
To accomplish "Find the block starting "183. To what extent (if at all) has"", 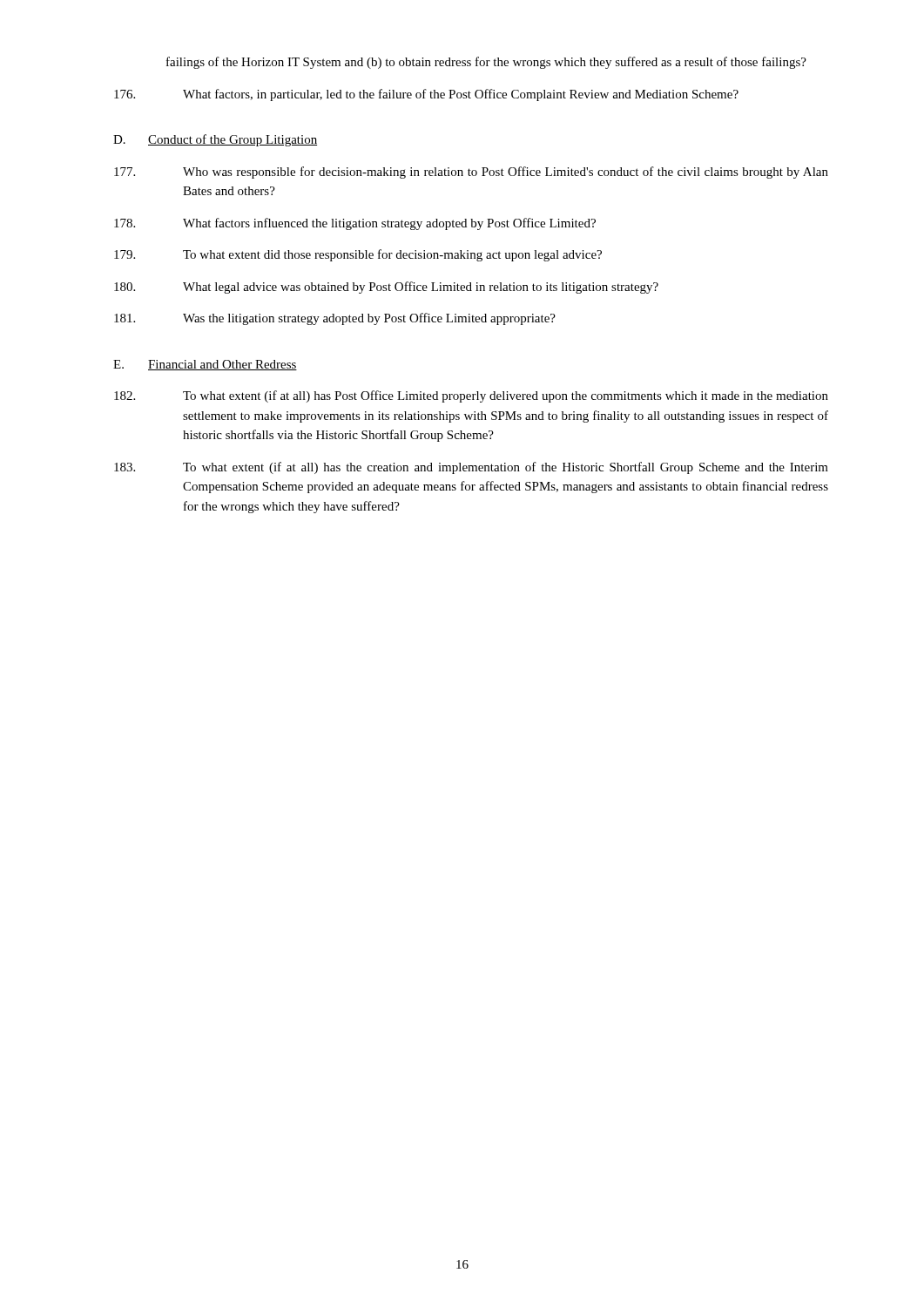I will [471, 486].
